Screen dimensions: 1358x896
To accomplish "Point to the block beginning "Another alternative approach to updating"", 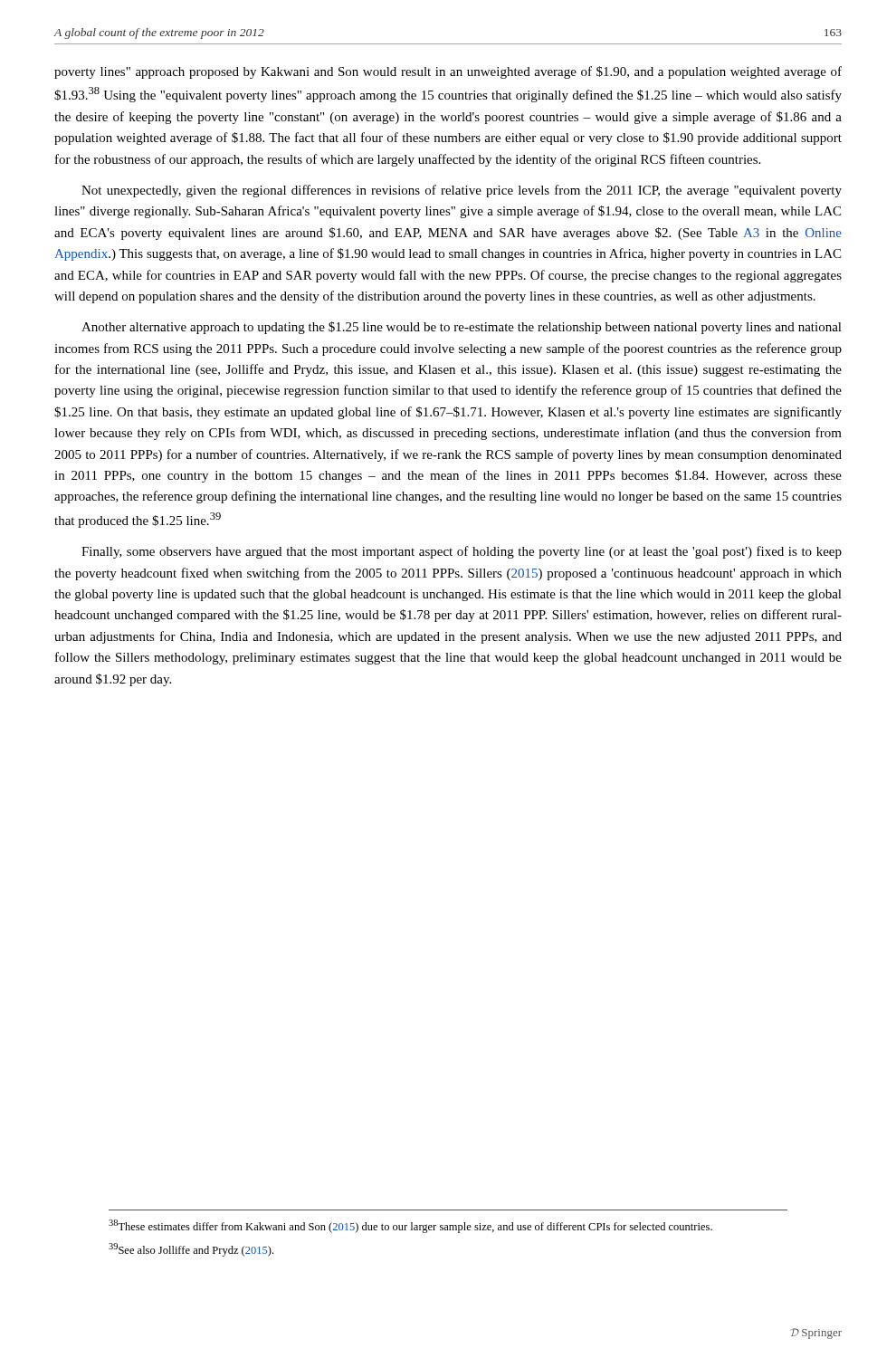I will click(x=448, y=424).
